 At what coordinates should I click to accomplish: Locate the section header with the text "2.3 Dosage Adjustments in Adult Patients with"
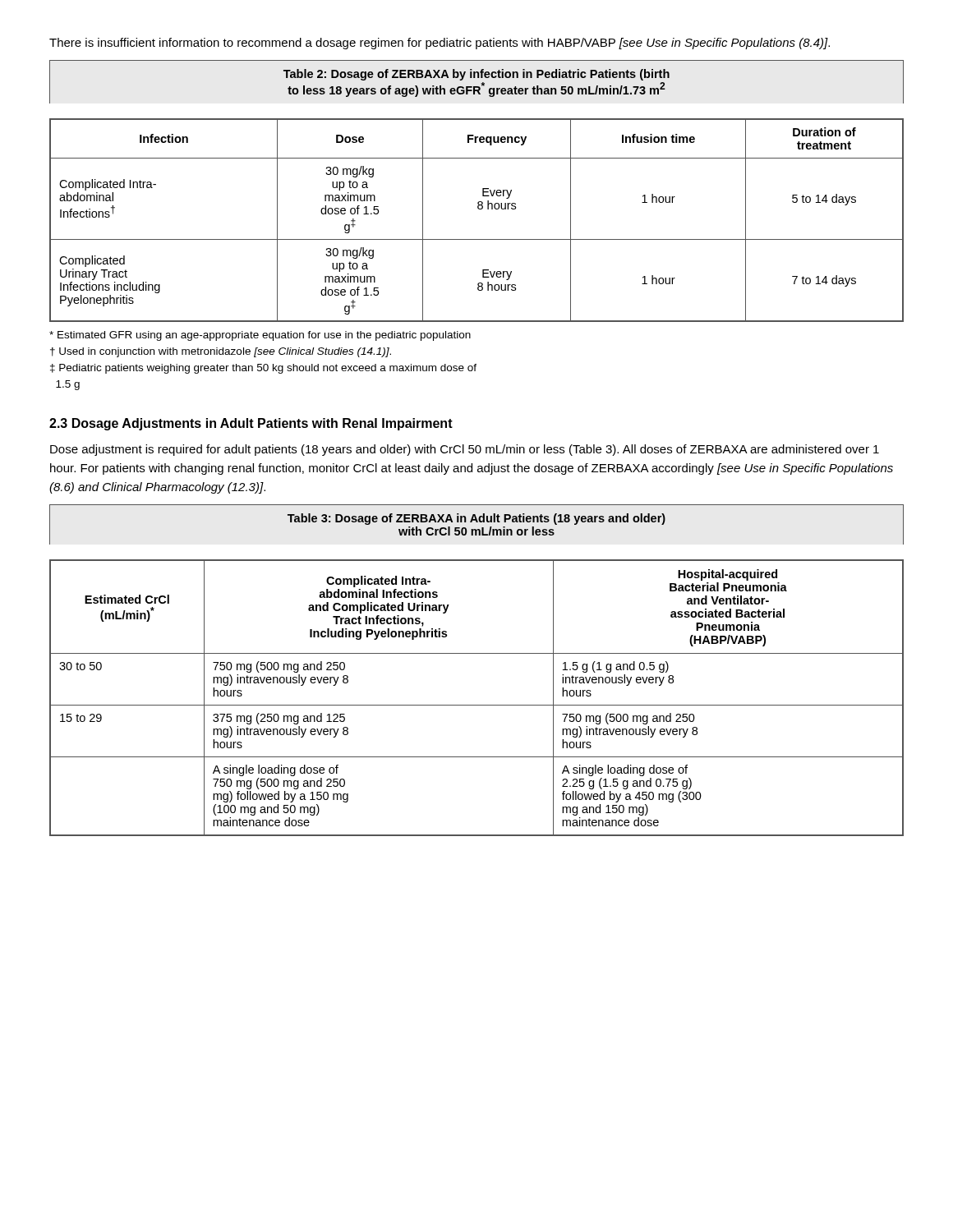251,423
